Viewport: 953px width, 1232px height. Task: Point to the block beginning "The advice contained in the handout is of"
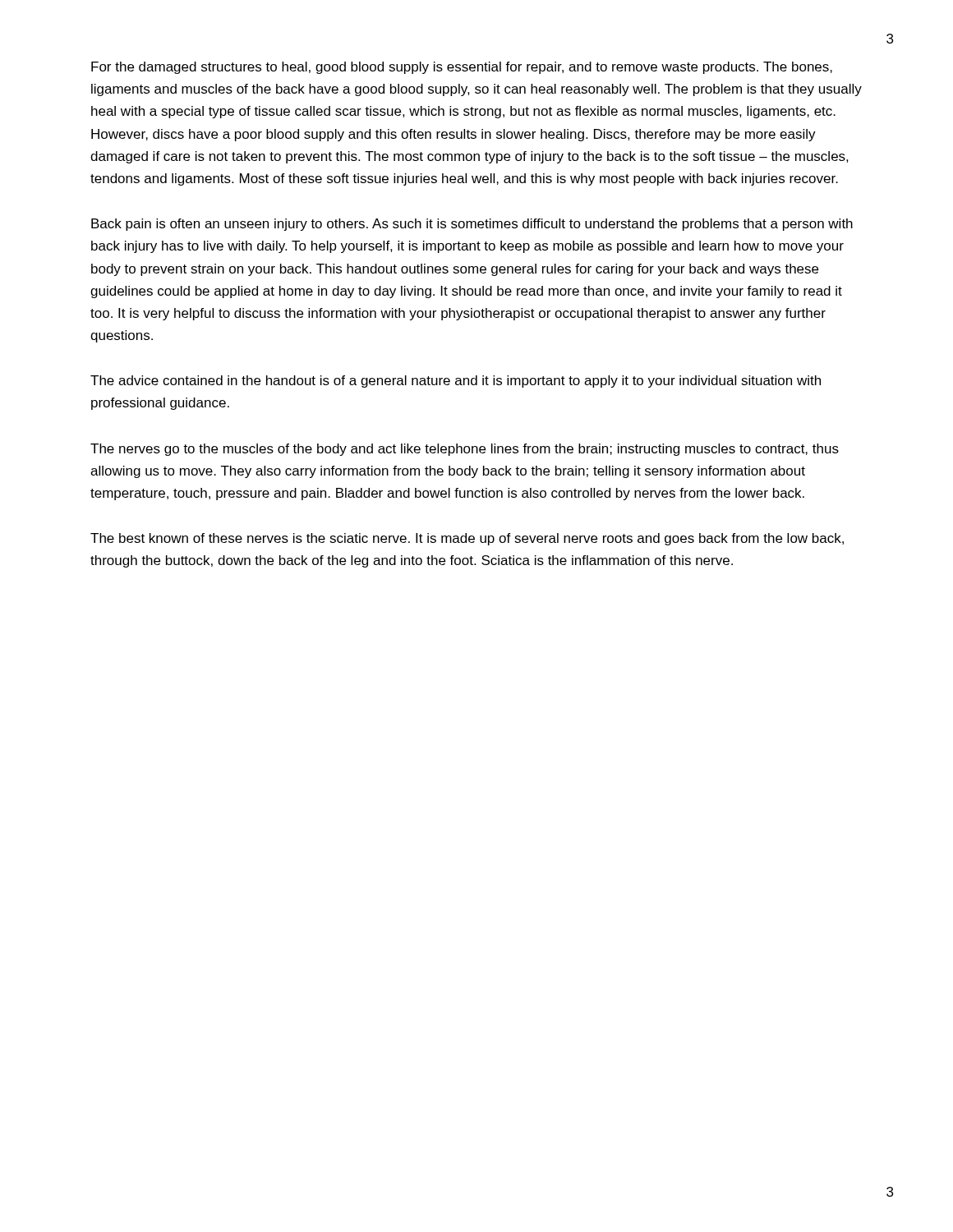[x=456, y=392]
